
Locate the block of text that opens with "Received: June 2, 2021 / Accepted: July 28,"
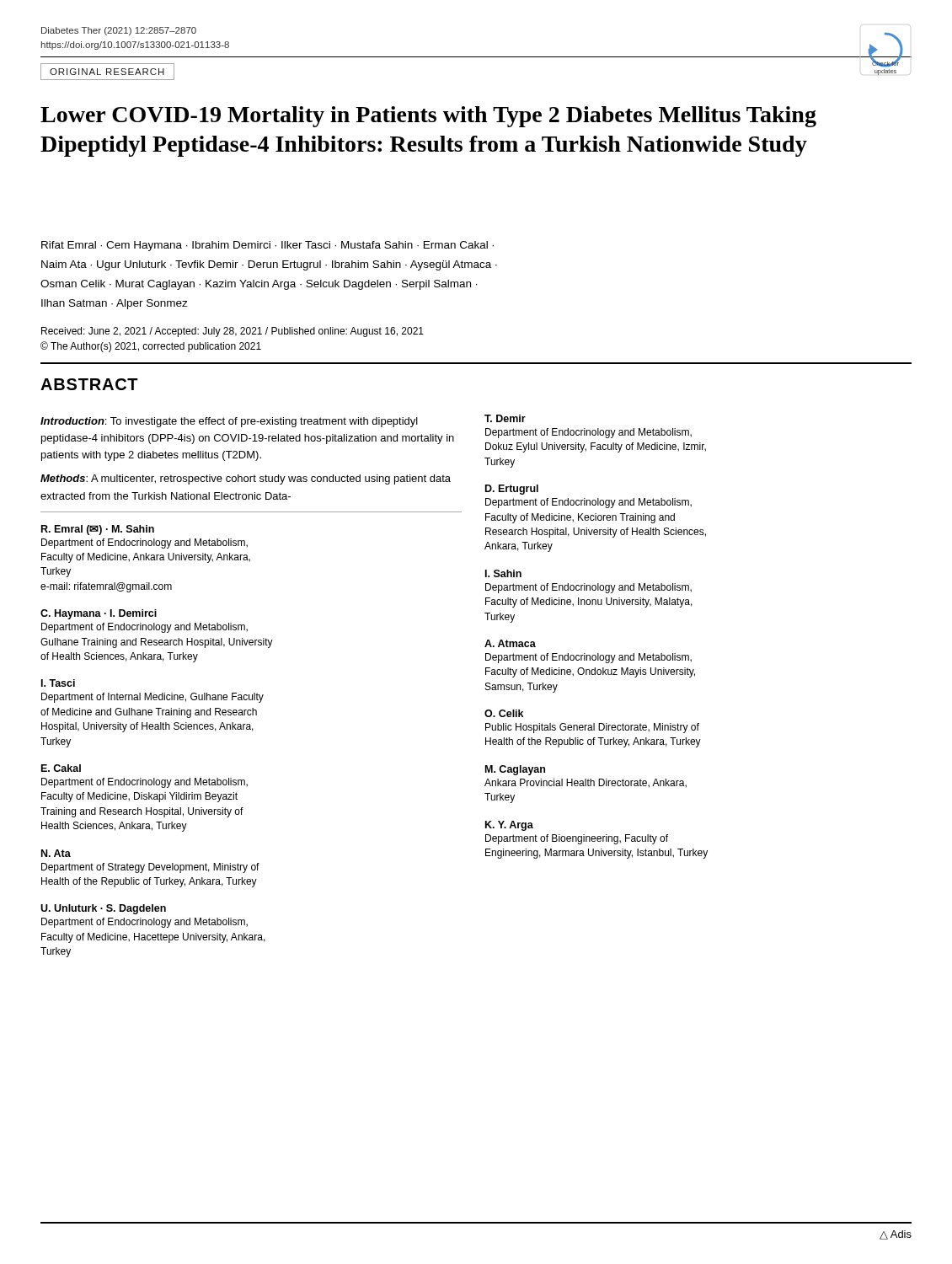(x=232, y=339)
